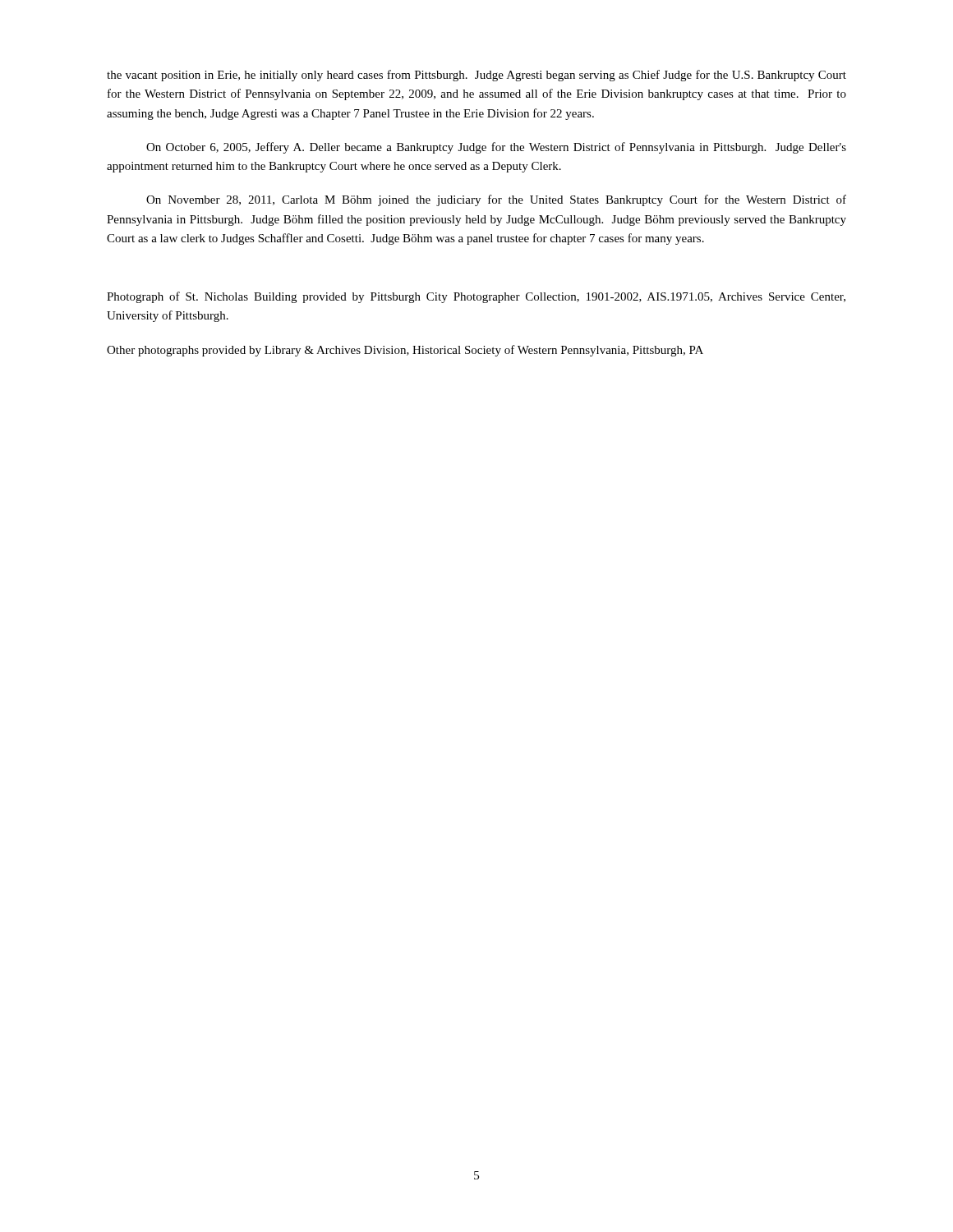The width and height of the screenshot is (953, 1232).
Task: Where is the caption that starts "Other photographs provided by"?
Action: pos(405,349)
